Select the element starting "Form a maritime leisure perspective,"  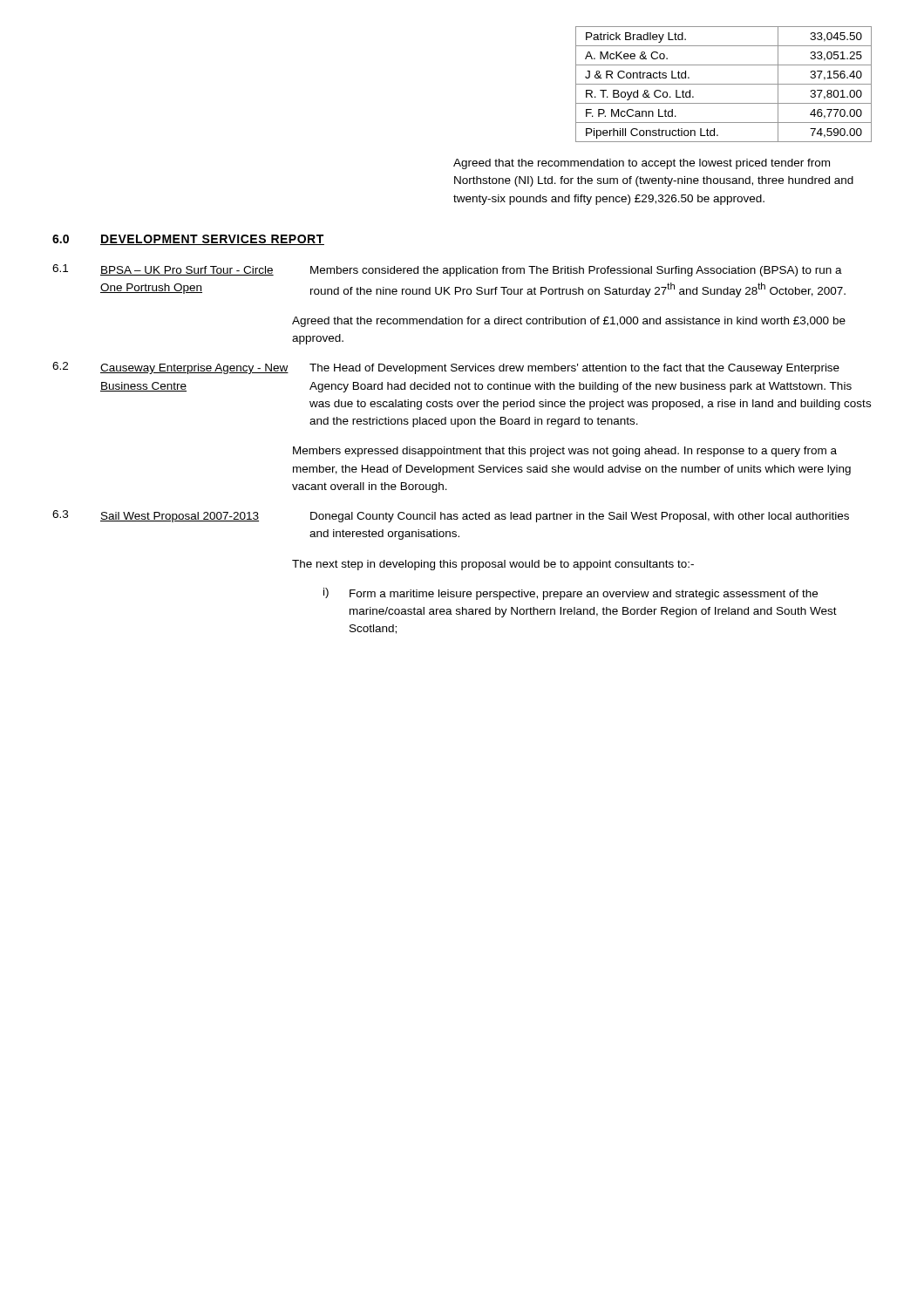(593, 611)
